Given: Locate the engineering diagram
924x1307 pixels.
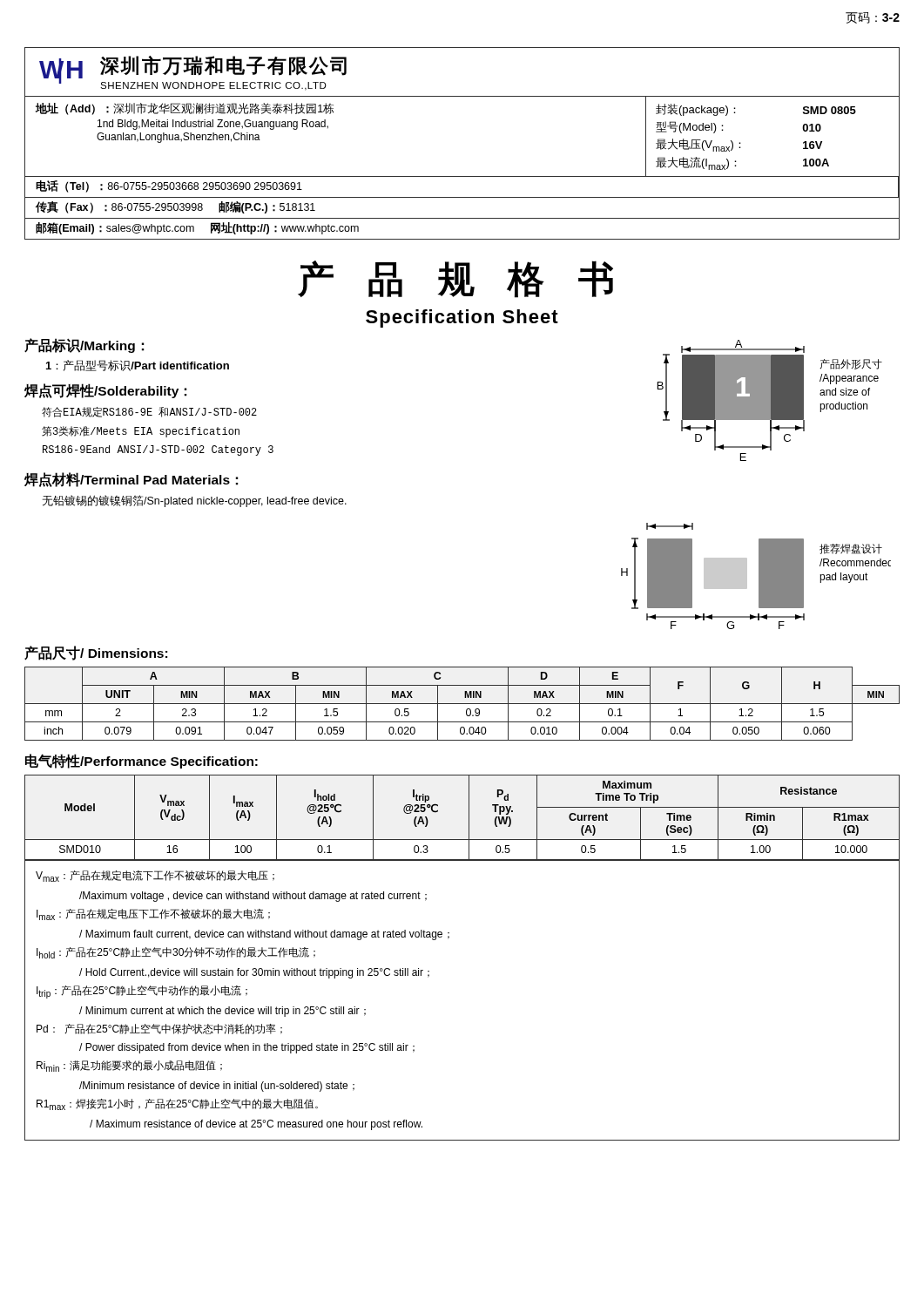Looking at the screenshot, I should (743, 485).
